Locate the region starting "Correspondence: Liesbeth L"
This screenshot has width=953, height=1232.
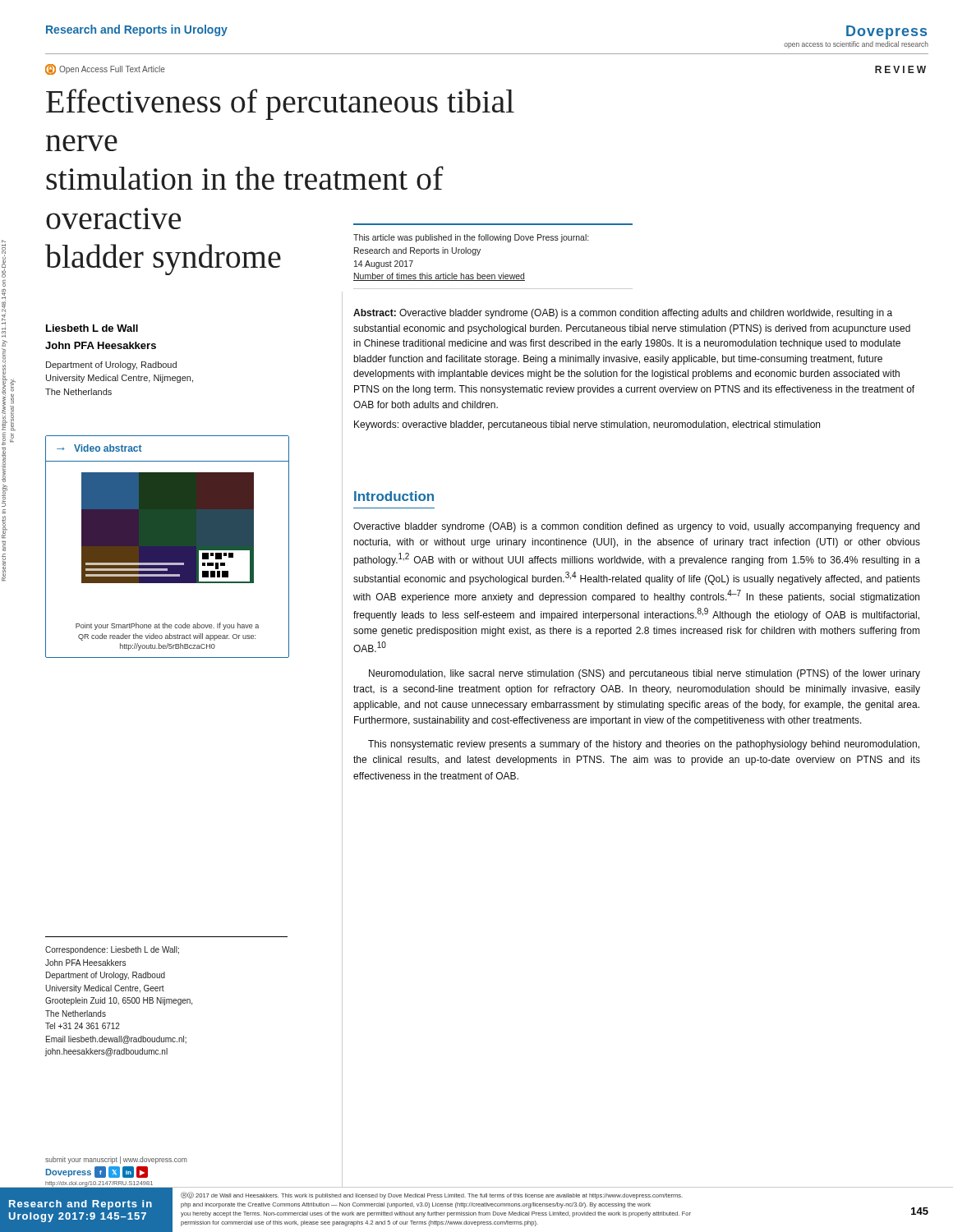tap(119, 1001)
